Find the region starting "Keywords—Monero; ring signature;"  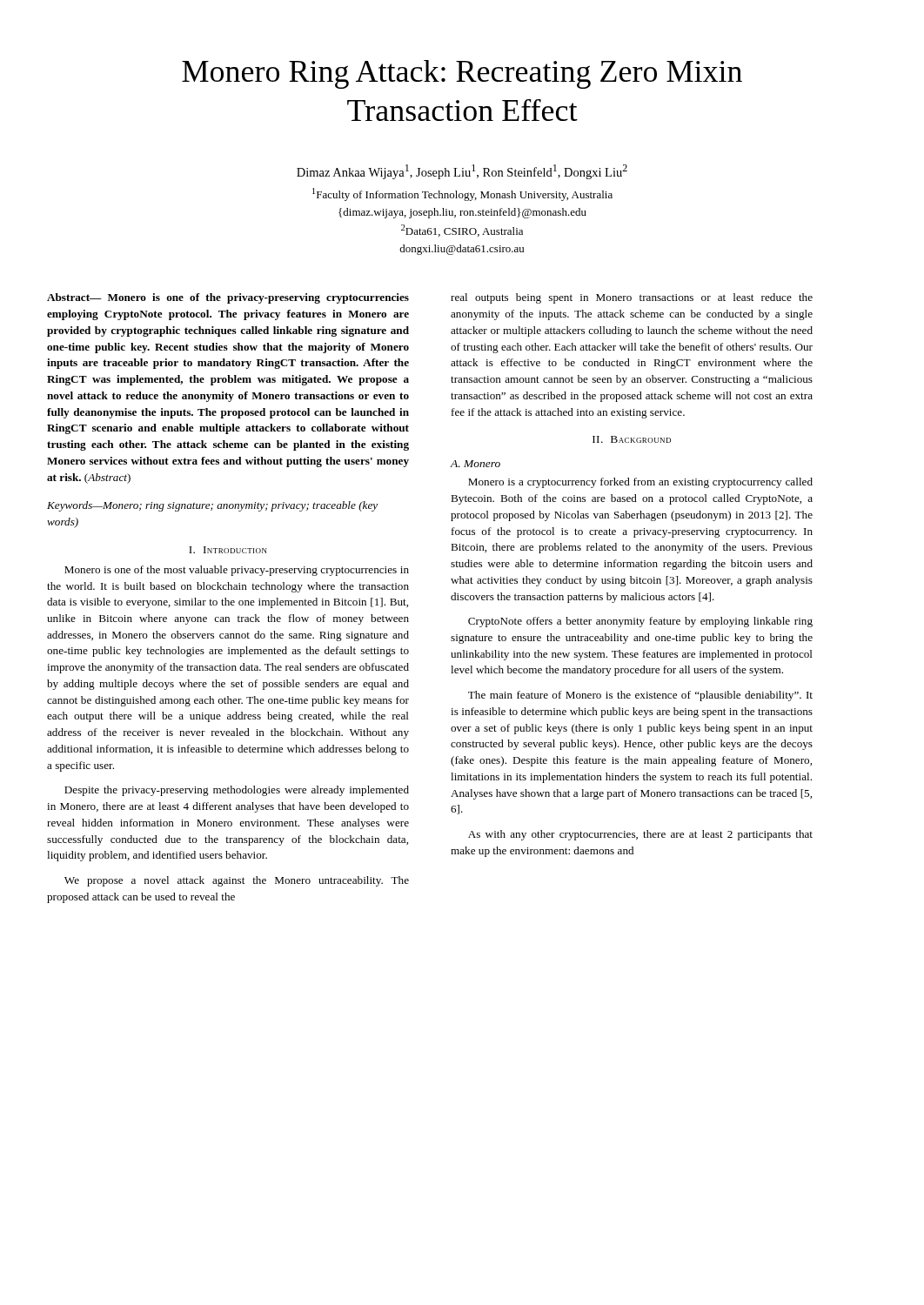click(228, 514)
